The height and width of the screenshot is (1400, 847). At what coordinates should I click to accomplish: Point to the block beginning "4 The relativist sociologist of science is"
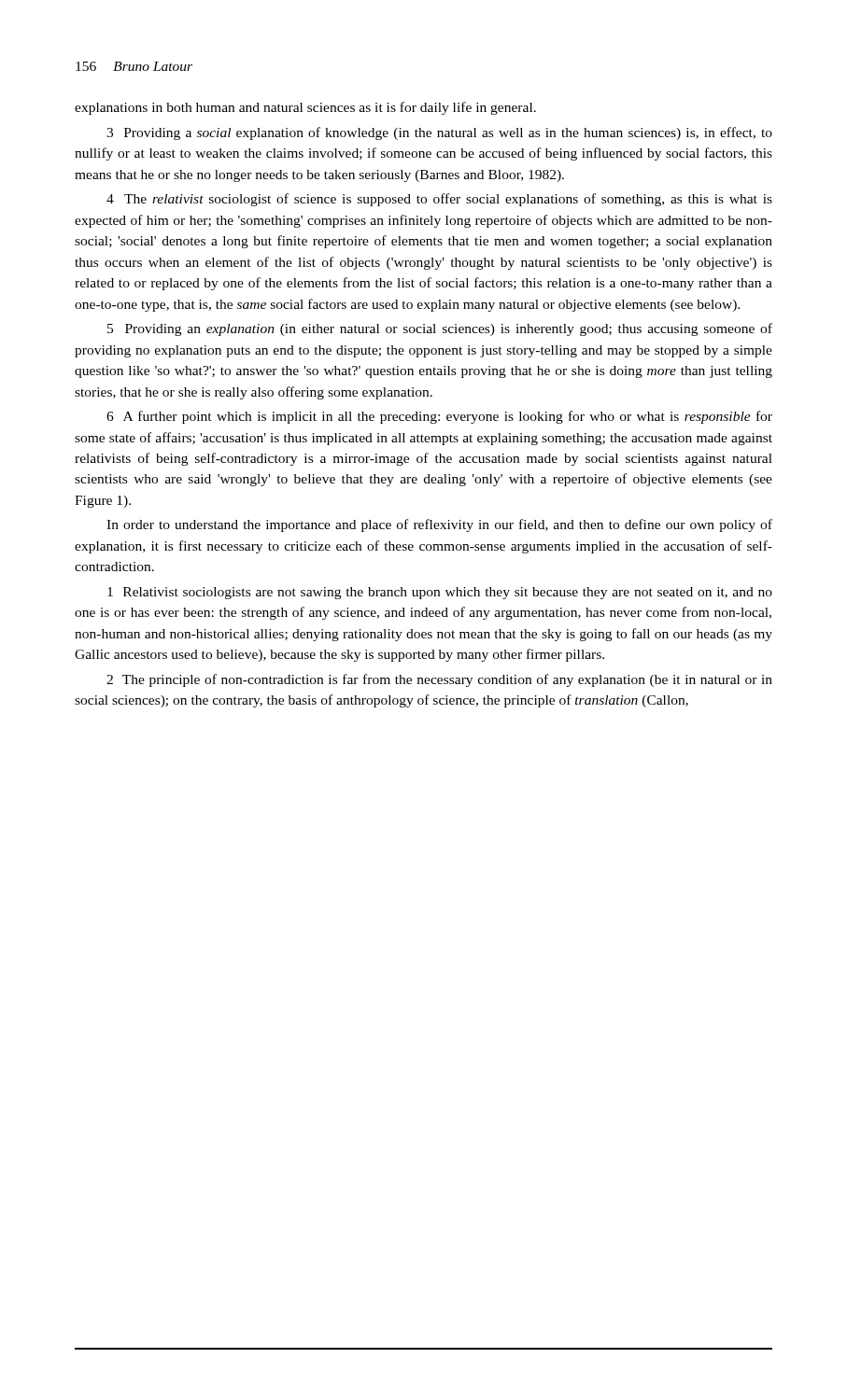(424, 252)
